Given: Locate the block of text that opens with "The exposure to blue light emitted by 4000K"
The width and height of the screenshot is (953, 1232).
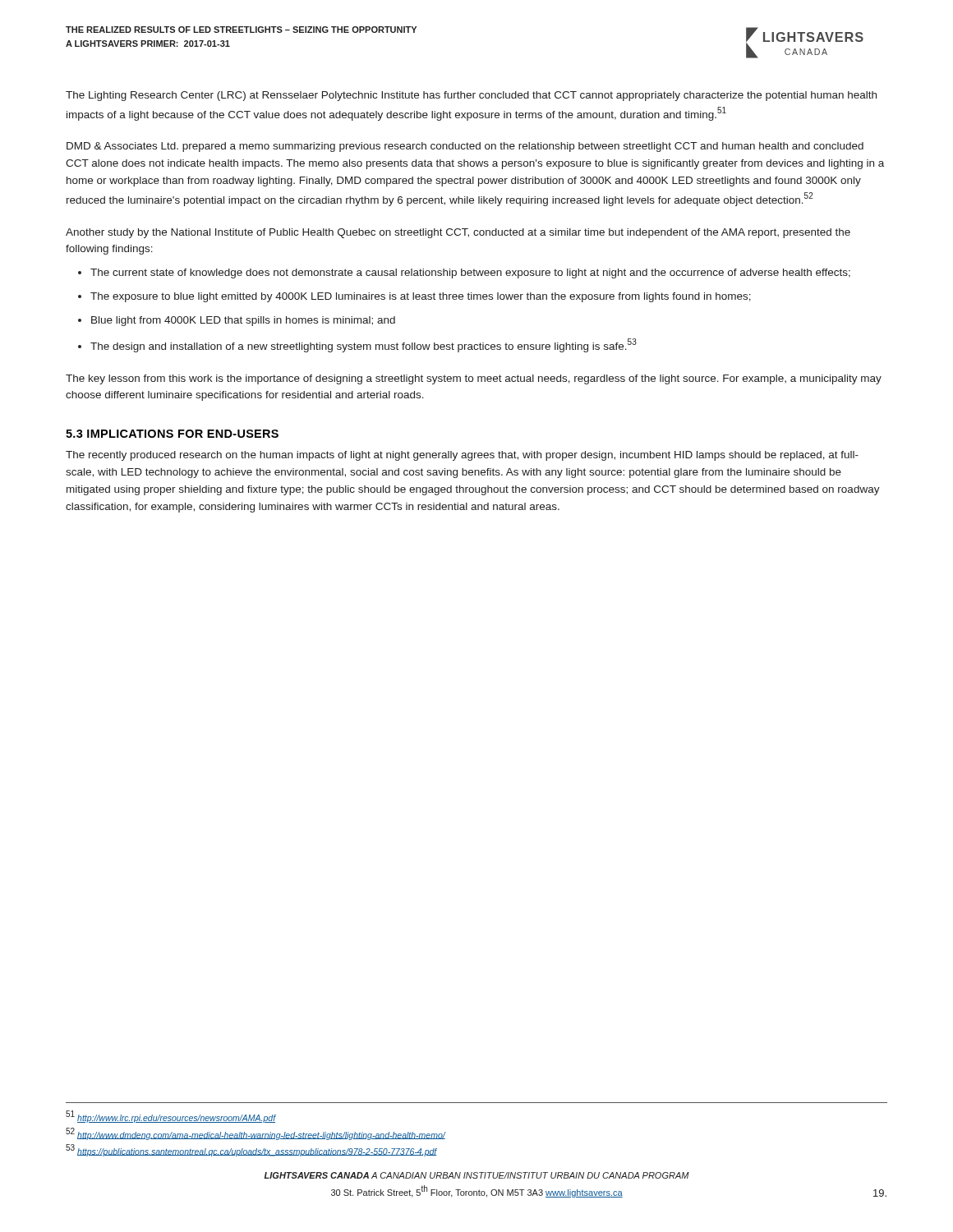Looking at the screenshot, I should click(421, 296).
